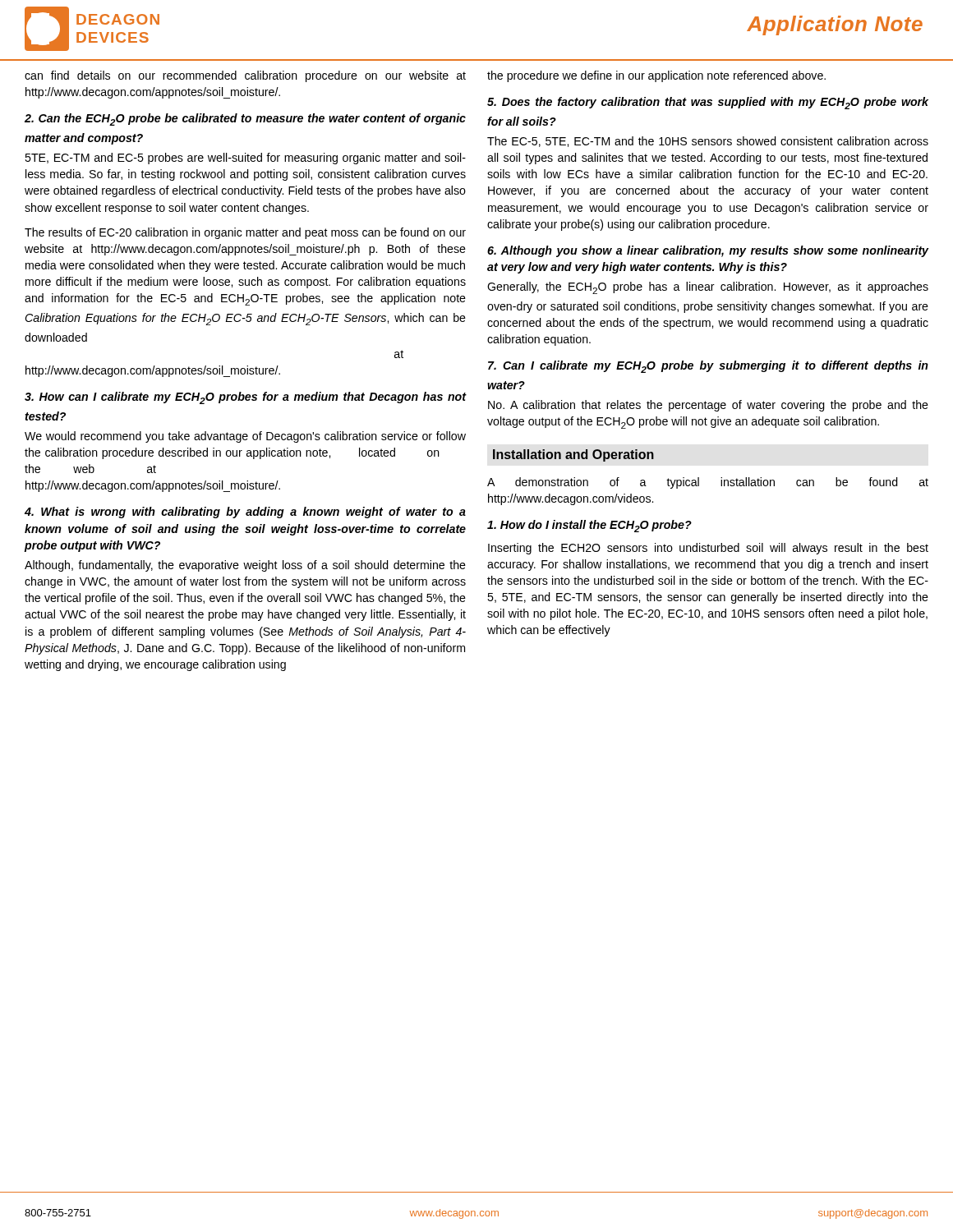
Task: Click on the section header containing "7. Can I"
Action: [708, 375]
